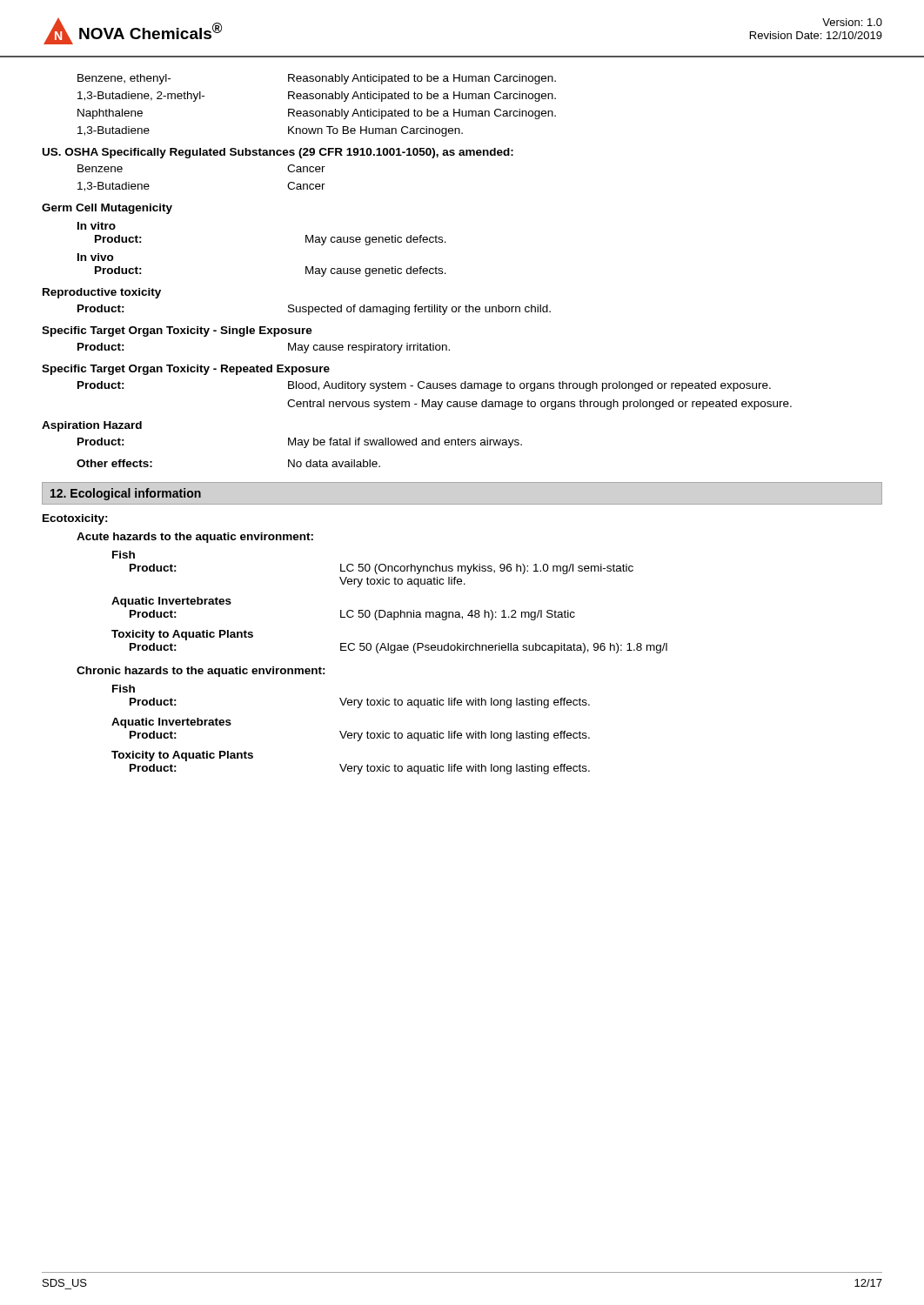
Task: Click on the region starting "Toxicity to Aquatic Plants Product: Very"
Action: click(x=497, y=761)
